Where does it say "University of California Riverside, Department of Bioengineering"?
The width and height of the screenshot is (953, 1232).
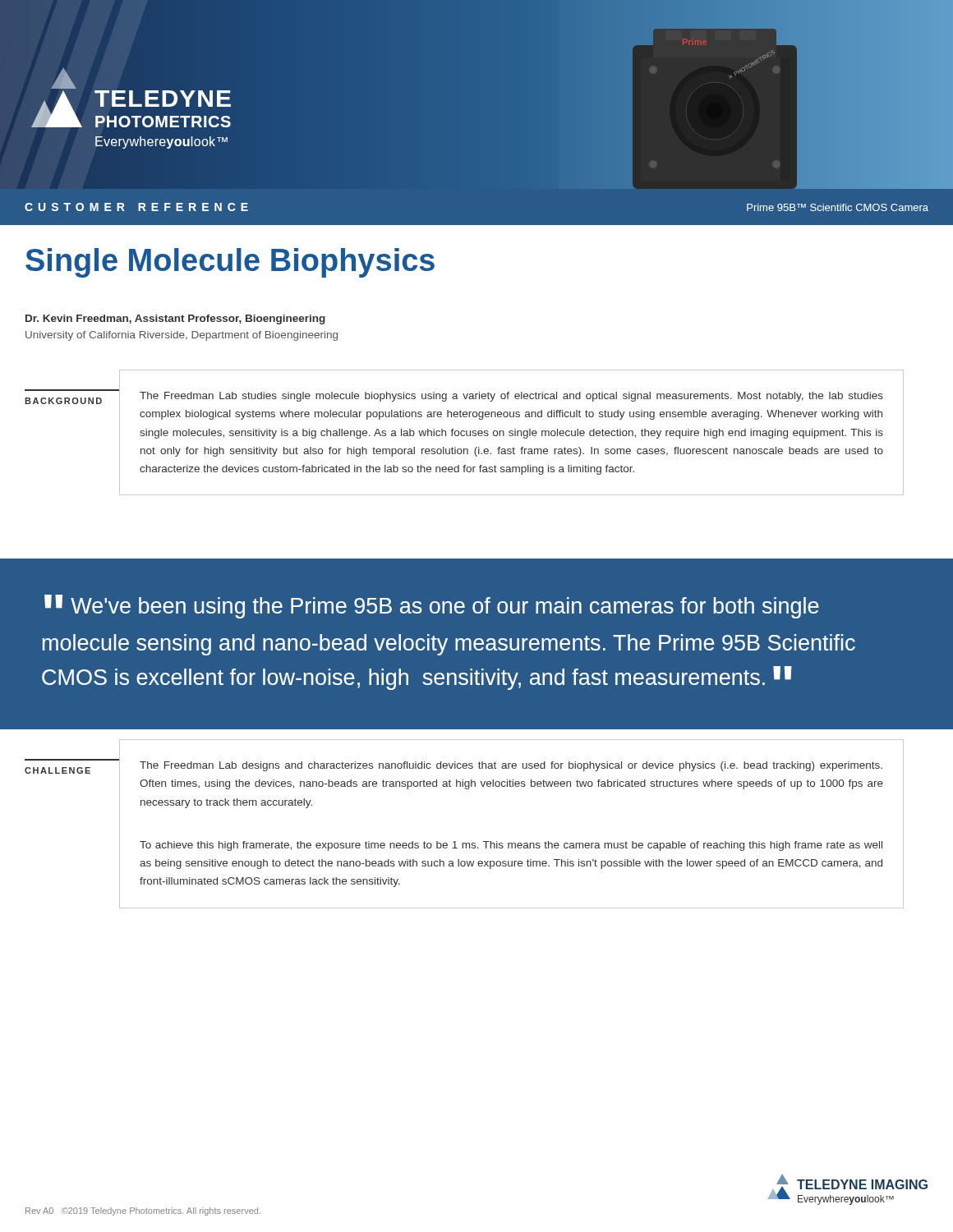[312, 335]
